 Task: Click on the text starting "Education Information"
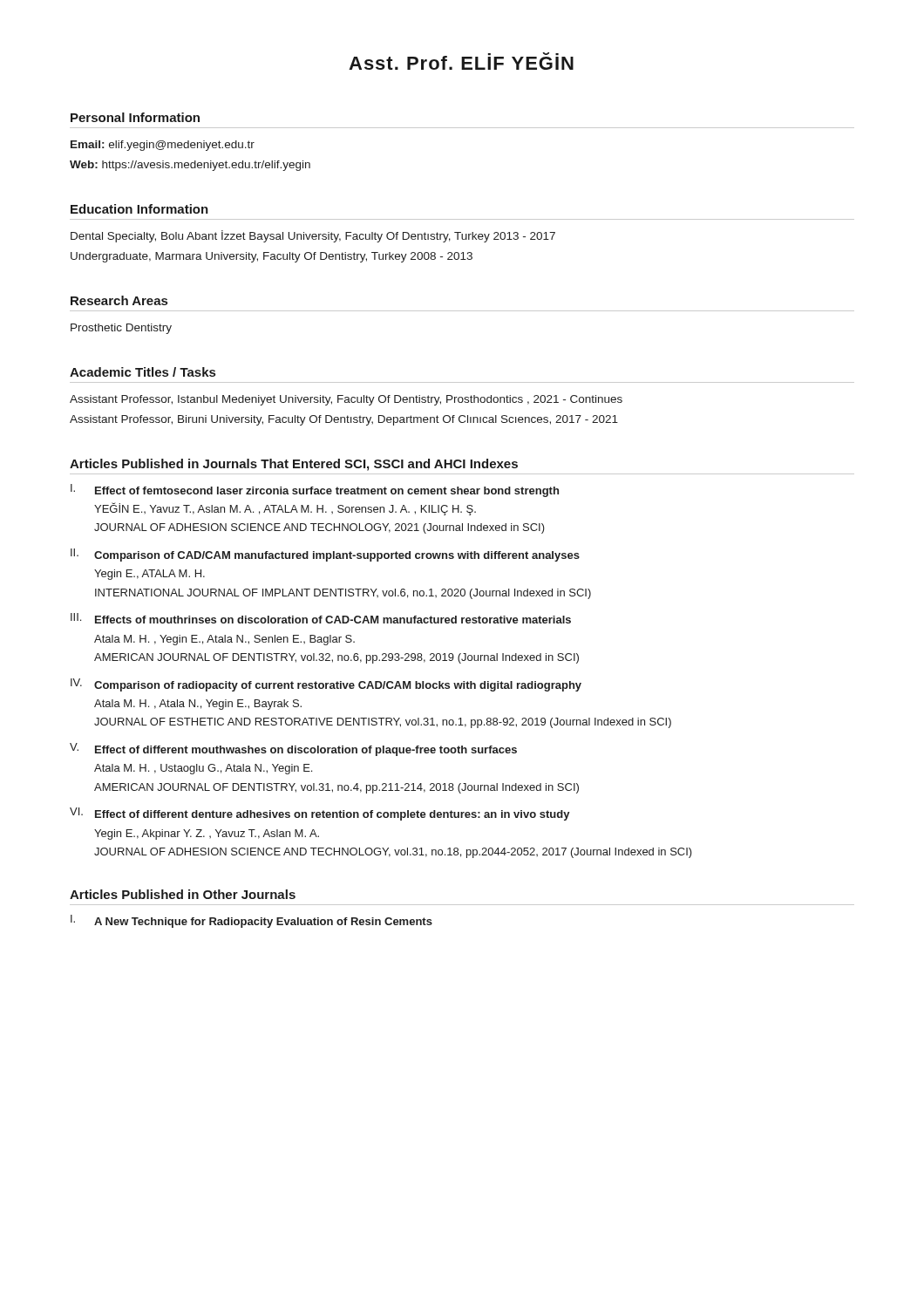(462, 210)
